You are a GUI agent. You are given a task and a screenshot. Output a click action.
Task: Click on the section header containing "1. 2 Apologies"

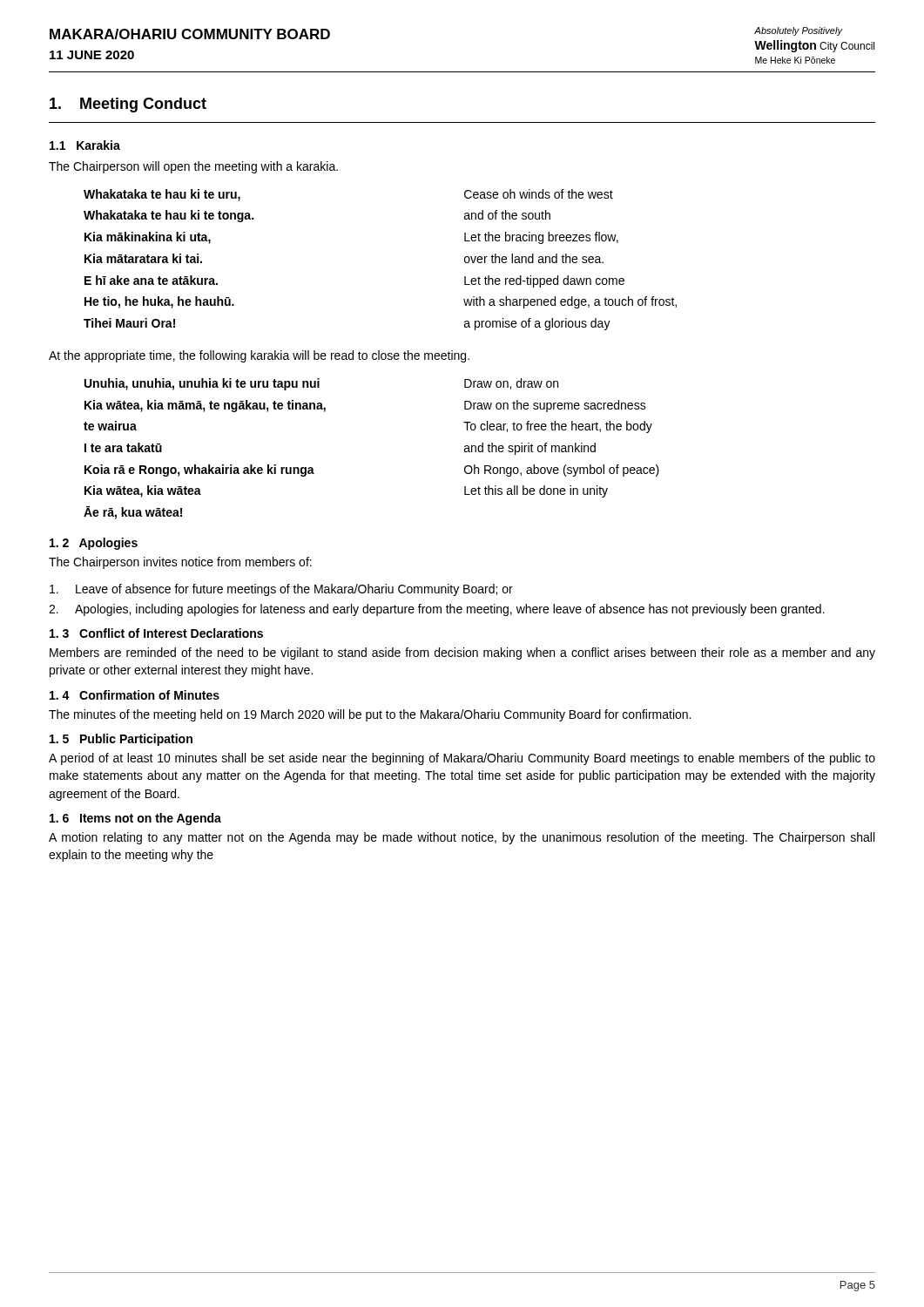coord(94,544)
